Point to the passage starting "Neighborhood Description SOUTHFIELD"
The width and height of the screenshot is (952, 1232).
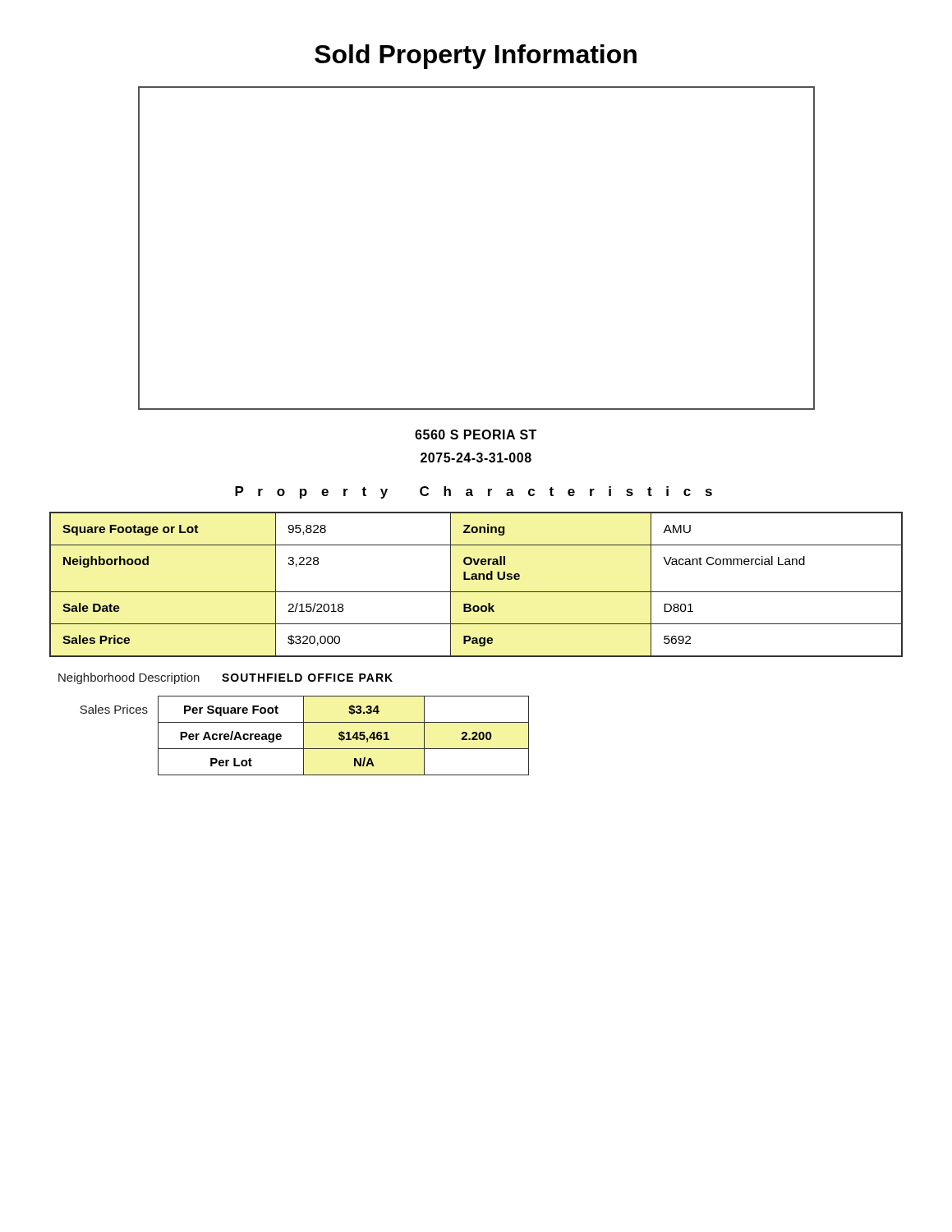coord(221,677)
